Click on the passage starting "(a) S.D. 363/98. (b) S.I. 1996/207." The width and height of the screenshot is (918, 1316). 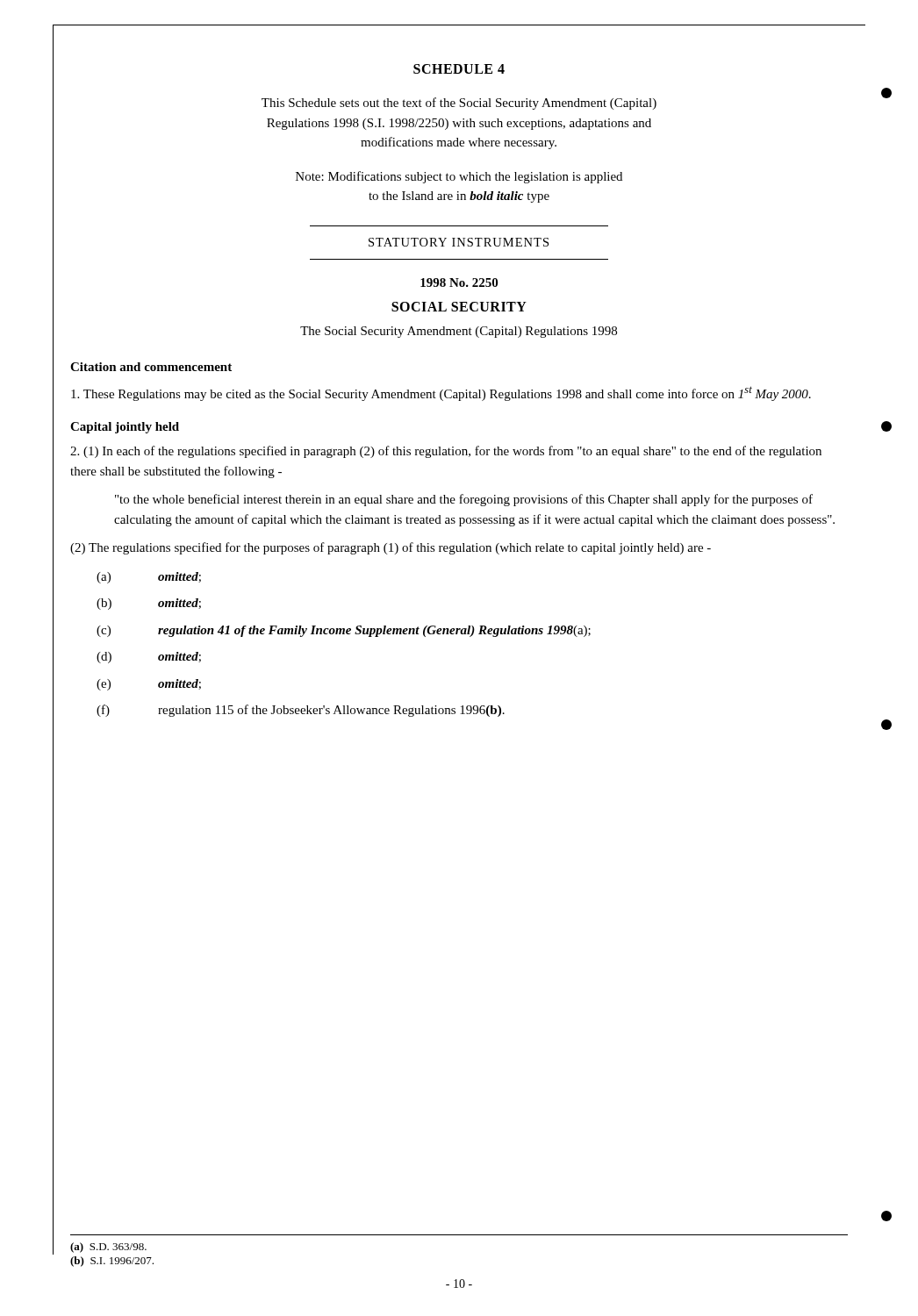108,1248
